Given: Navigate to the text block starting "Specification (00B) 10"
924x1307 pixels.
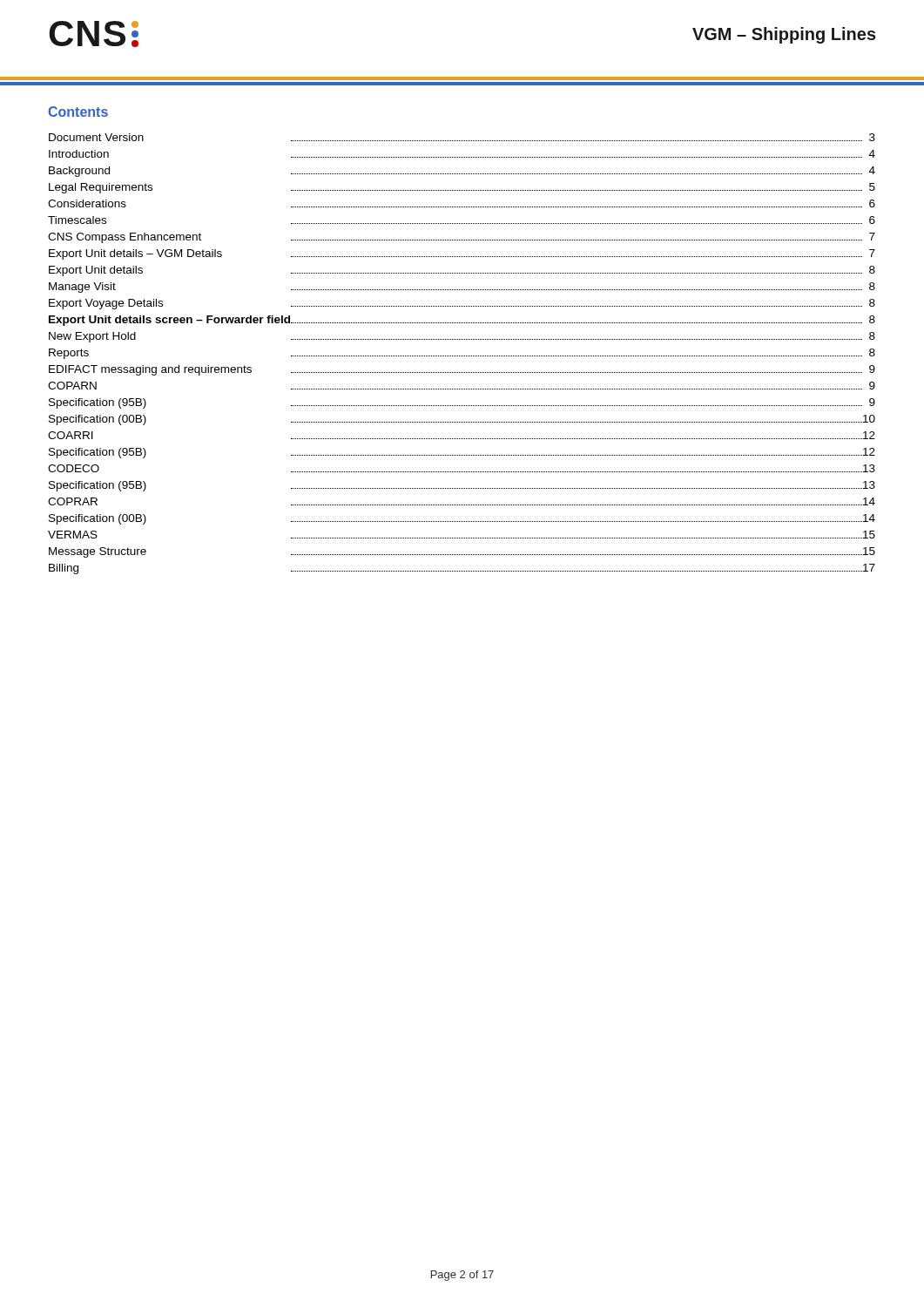Looking at the screenshot, I should (x=462, y=419).
